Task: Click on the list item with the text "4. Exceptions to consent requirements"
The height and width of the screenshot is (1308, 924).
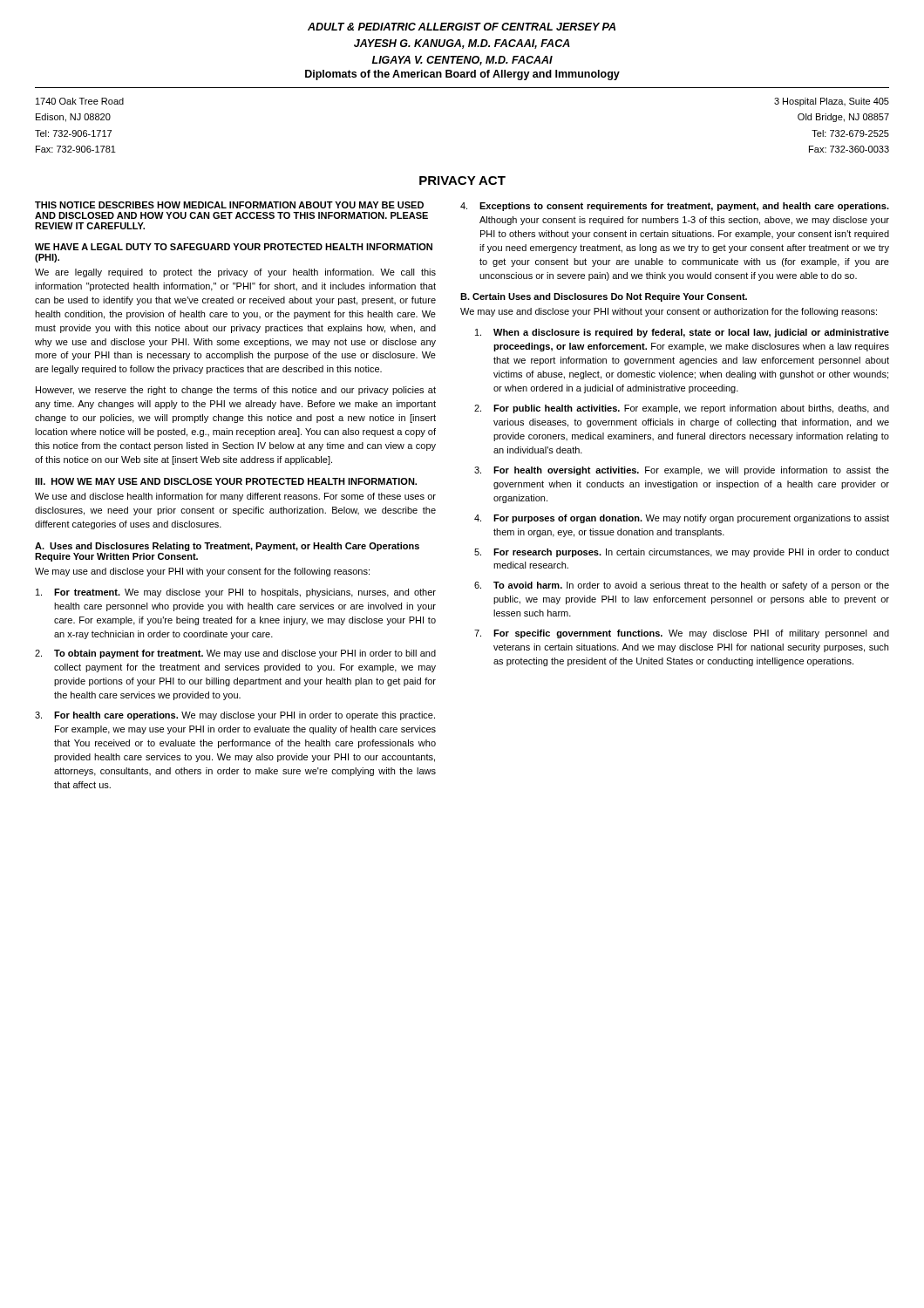Action: pyautogui.click(x=675, y=241)
